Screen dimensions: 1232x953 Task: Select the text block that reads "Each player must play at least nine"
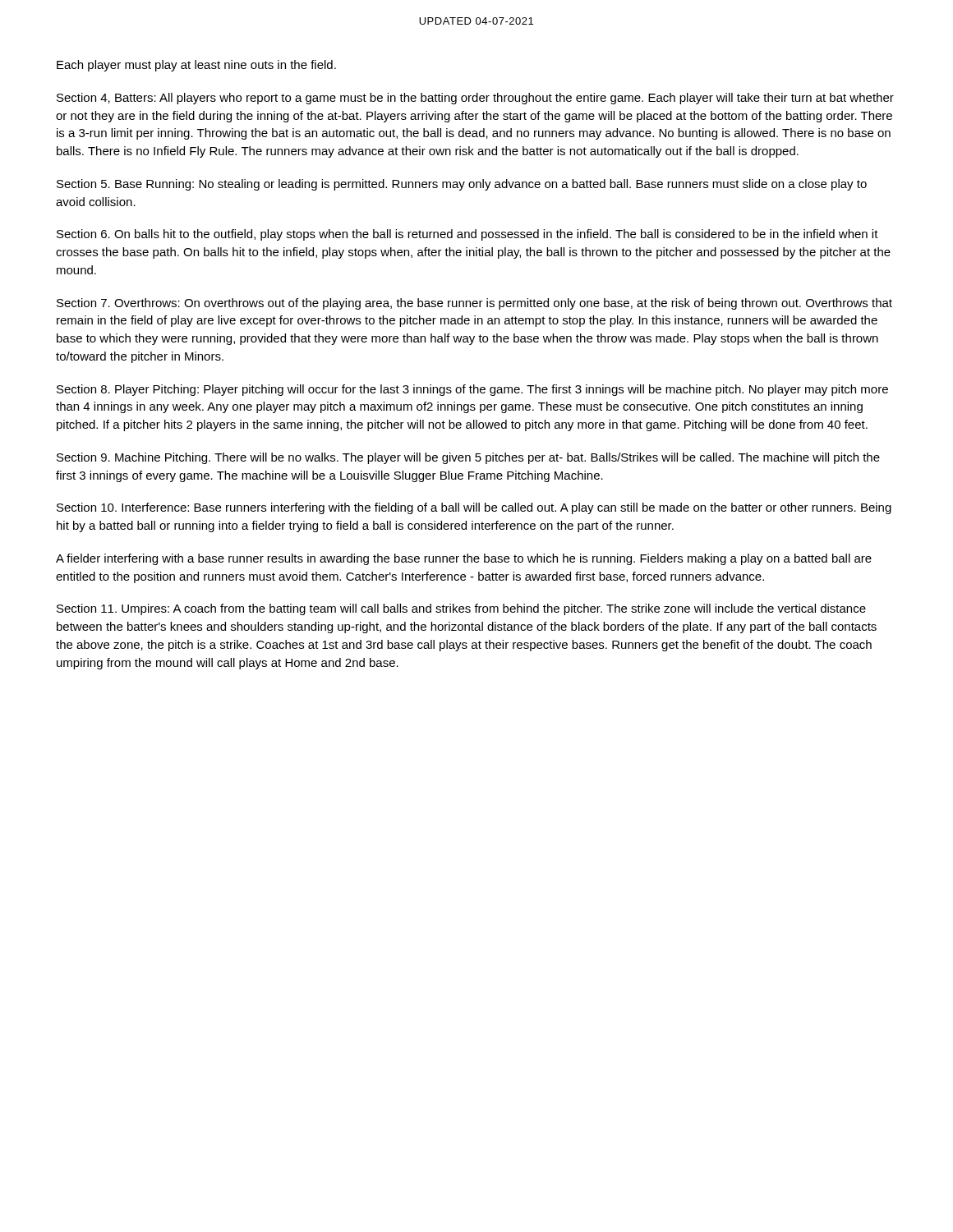[196, 64]
